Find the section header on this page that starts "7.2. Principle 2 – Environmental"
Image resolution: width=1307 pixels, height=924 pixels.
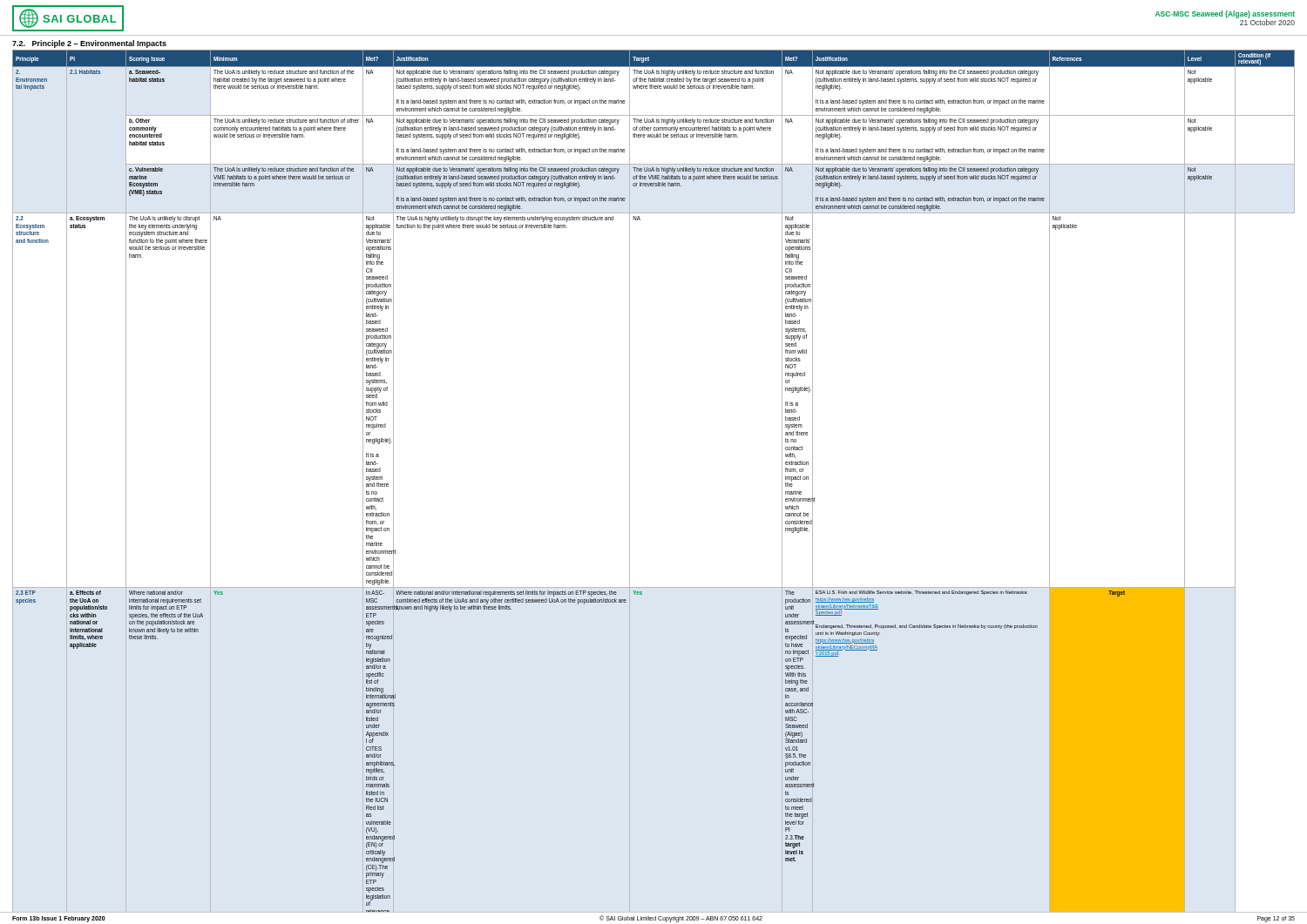click(89, 44)
